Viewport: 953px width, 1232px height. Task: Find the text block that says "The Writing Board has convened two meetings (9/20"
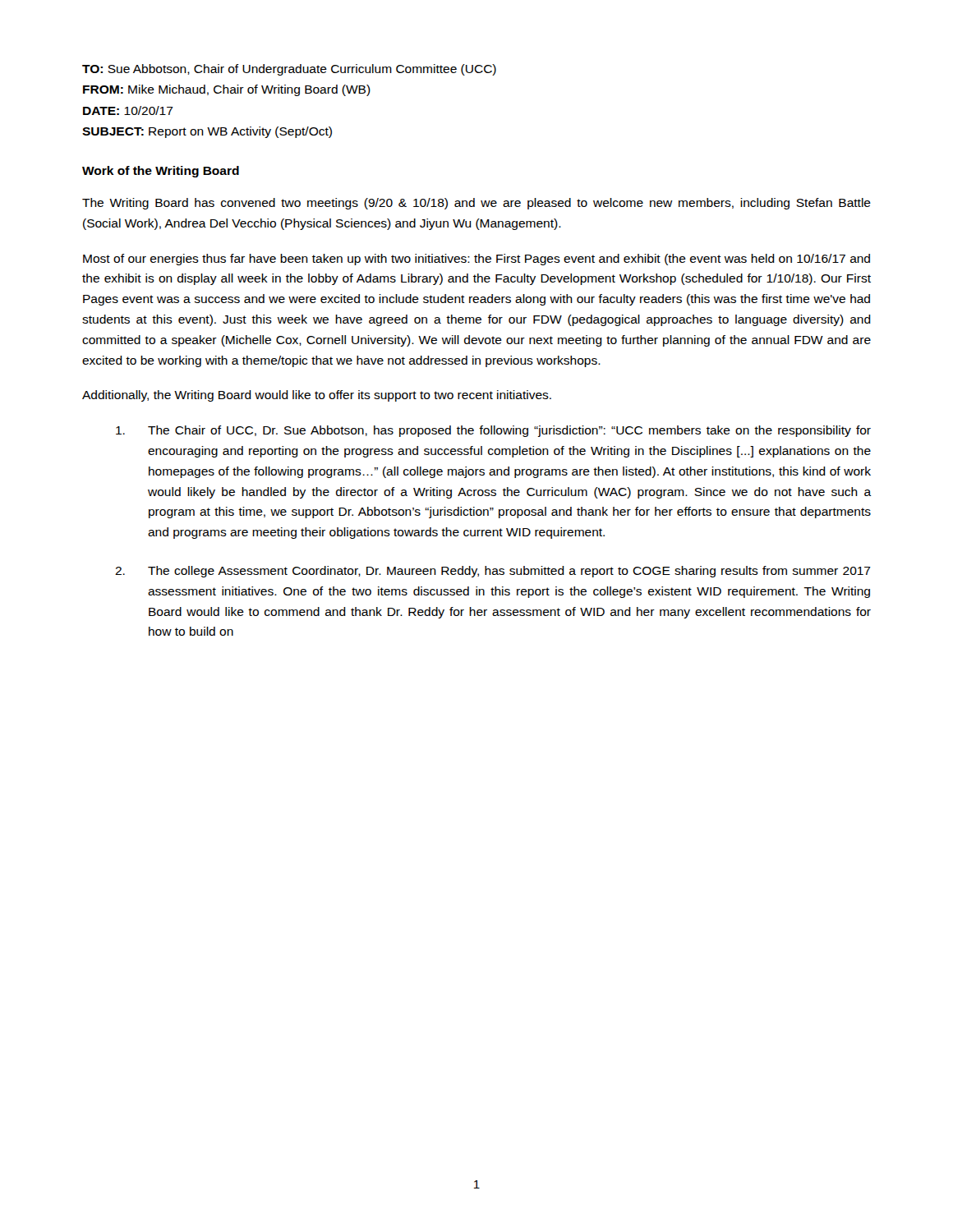pos(476,213)
